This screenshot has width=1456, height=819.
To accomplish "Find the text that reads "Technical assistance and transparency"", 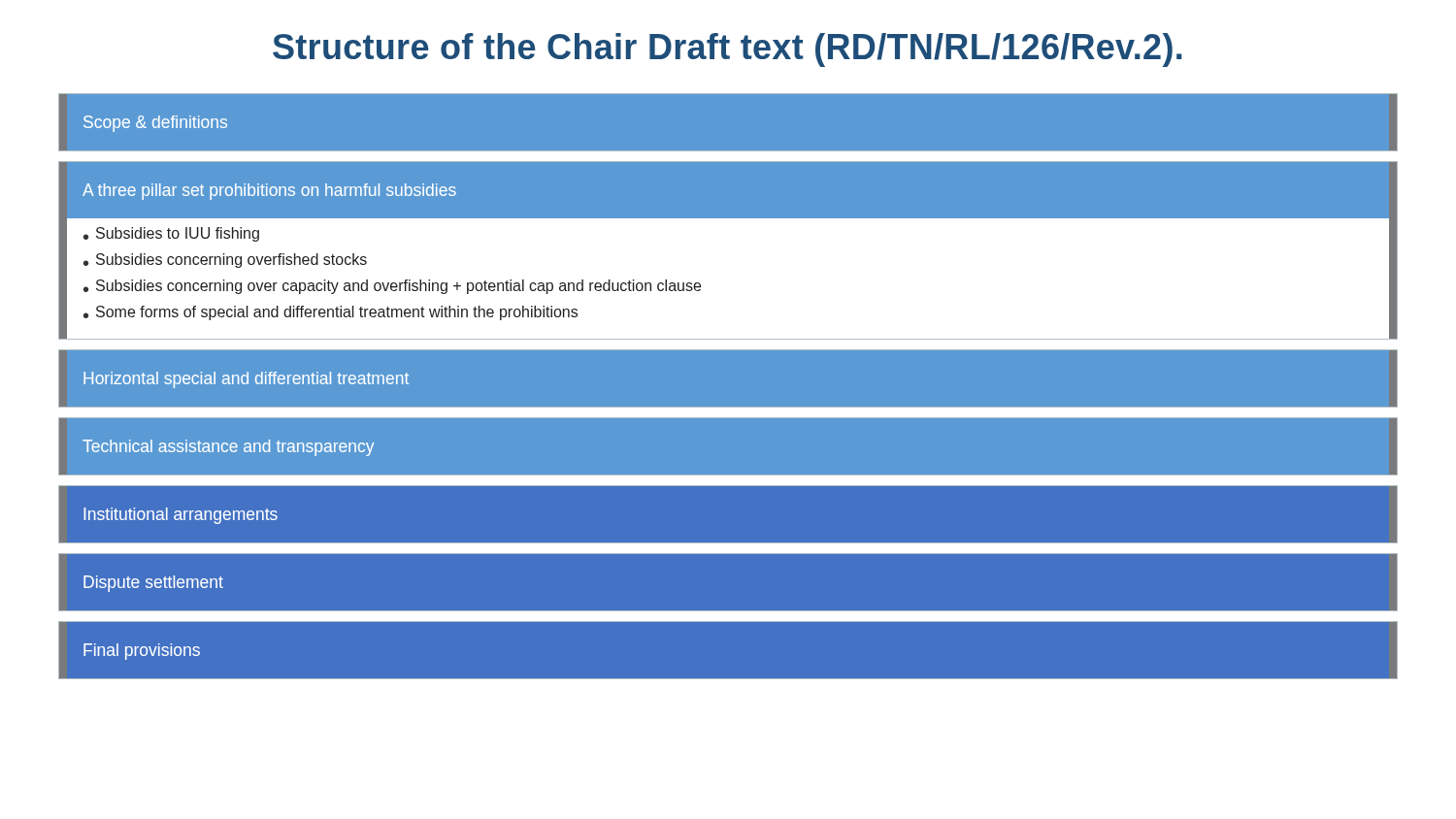I will click(x=228, y=448).
